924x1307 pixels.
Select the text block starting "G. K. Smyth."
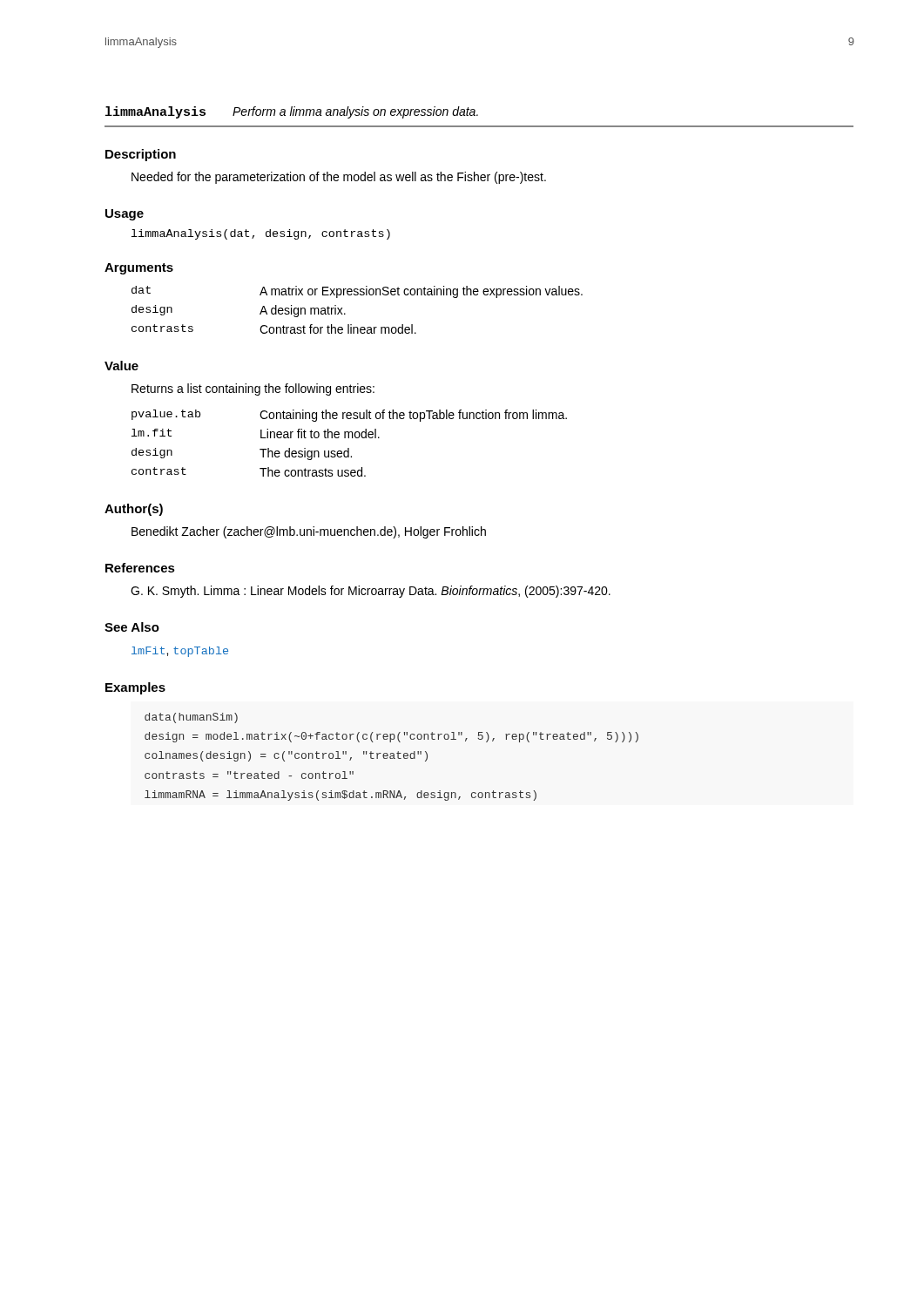click(x=371, y=591)
